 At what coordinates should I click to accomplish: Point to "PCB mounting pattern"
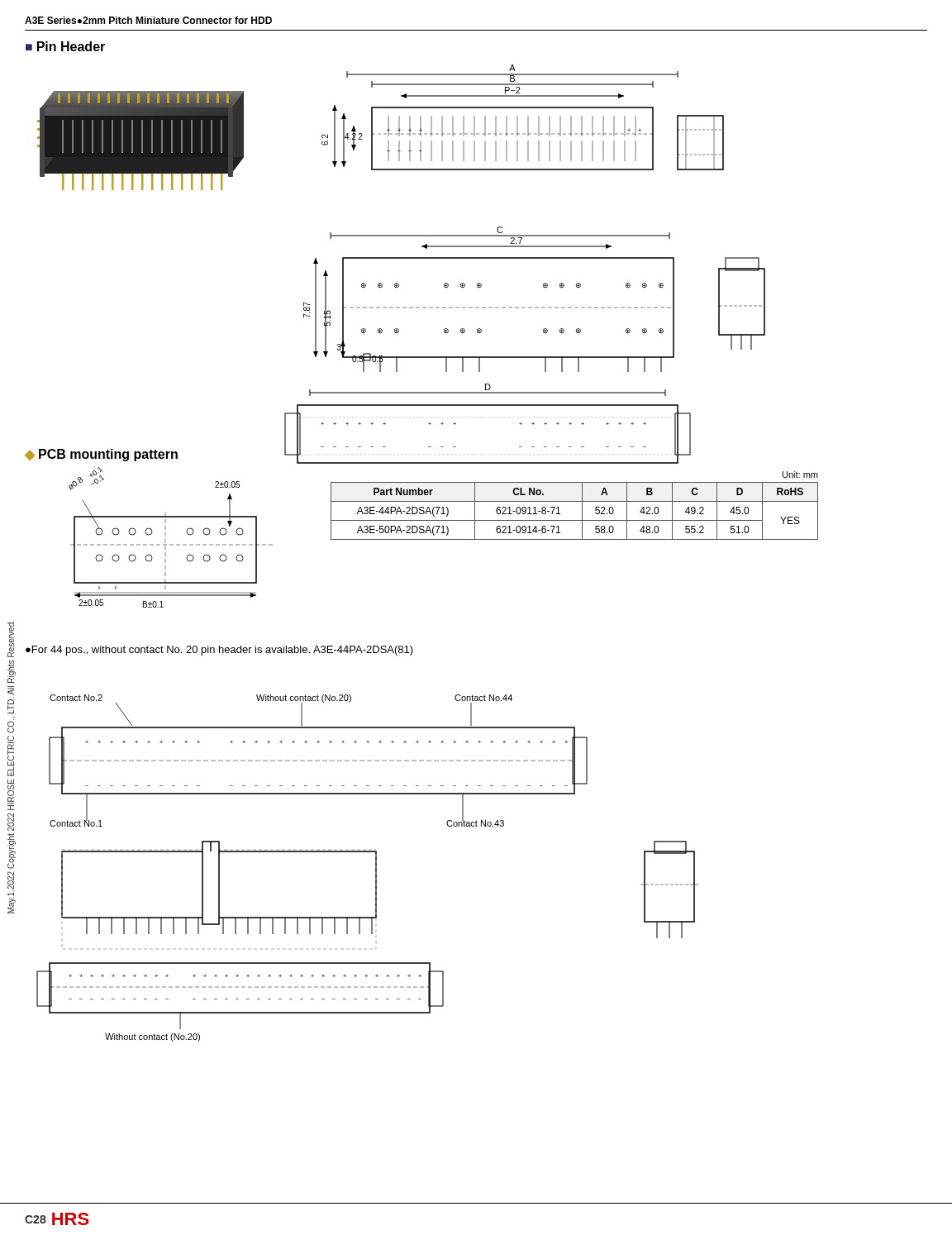tap(108, 454)
